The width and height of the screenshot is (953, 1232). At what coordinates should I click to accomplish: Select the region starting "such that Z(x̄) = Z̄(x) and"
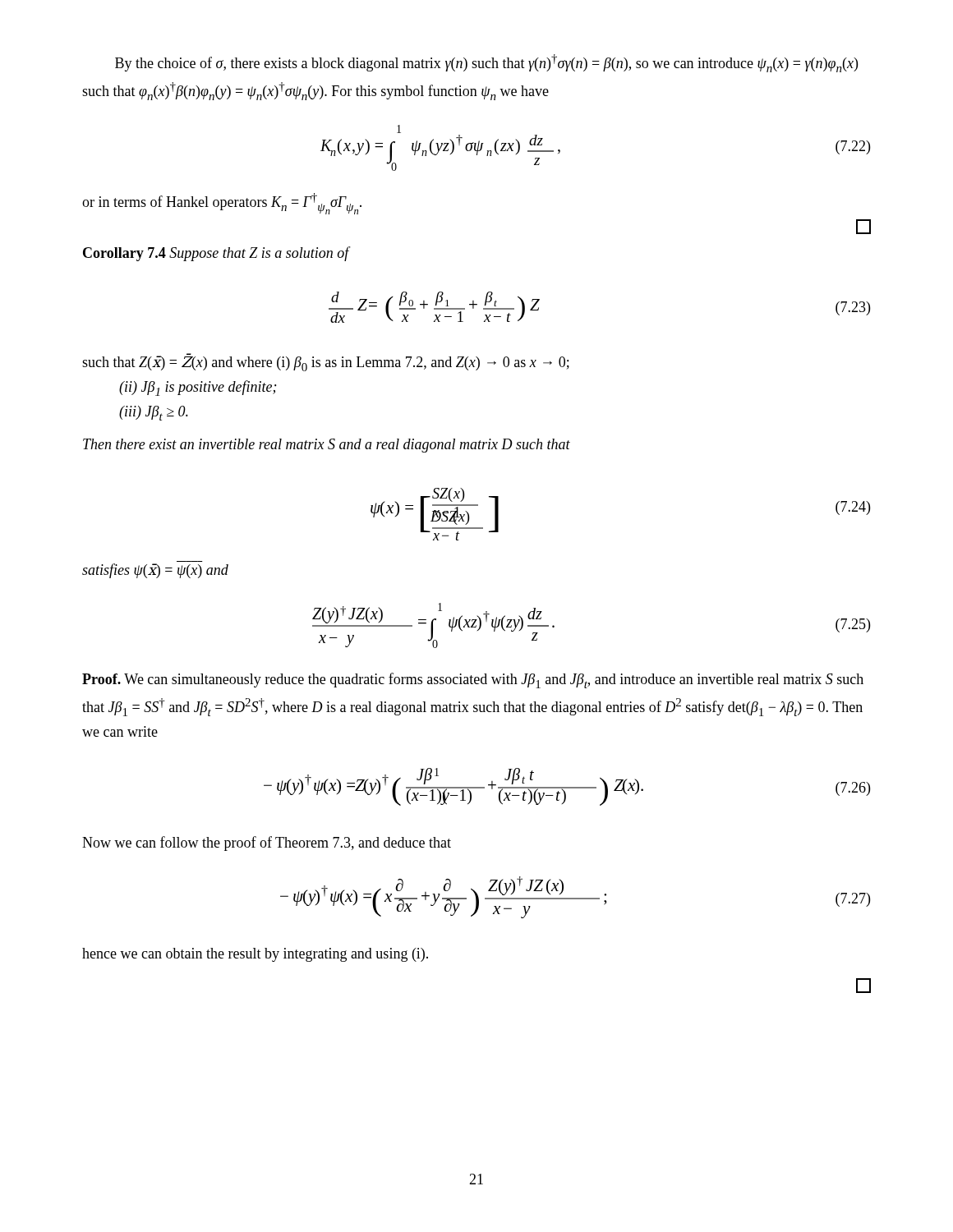point(476,364)
